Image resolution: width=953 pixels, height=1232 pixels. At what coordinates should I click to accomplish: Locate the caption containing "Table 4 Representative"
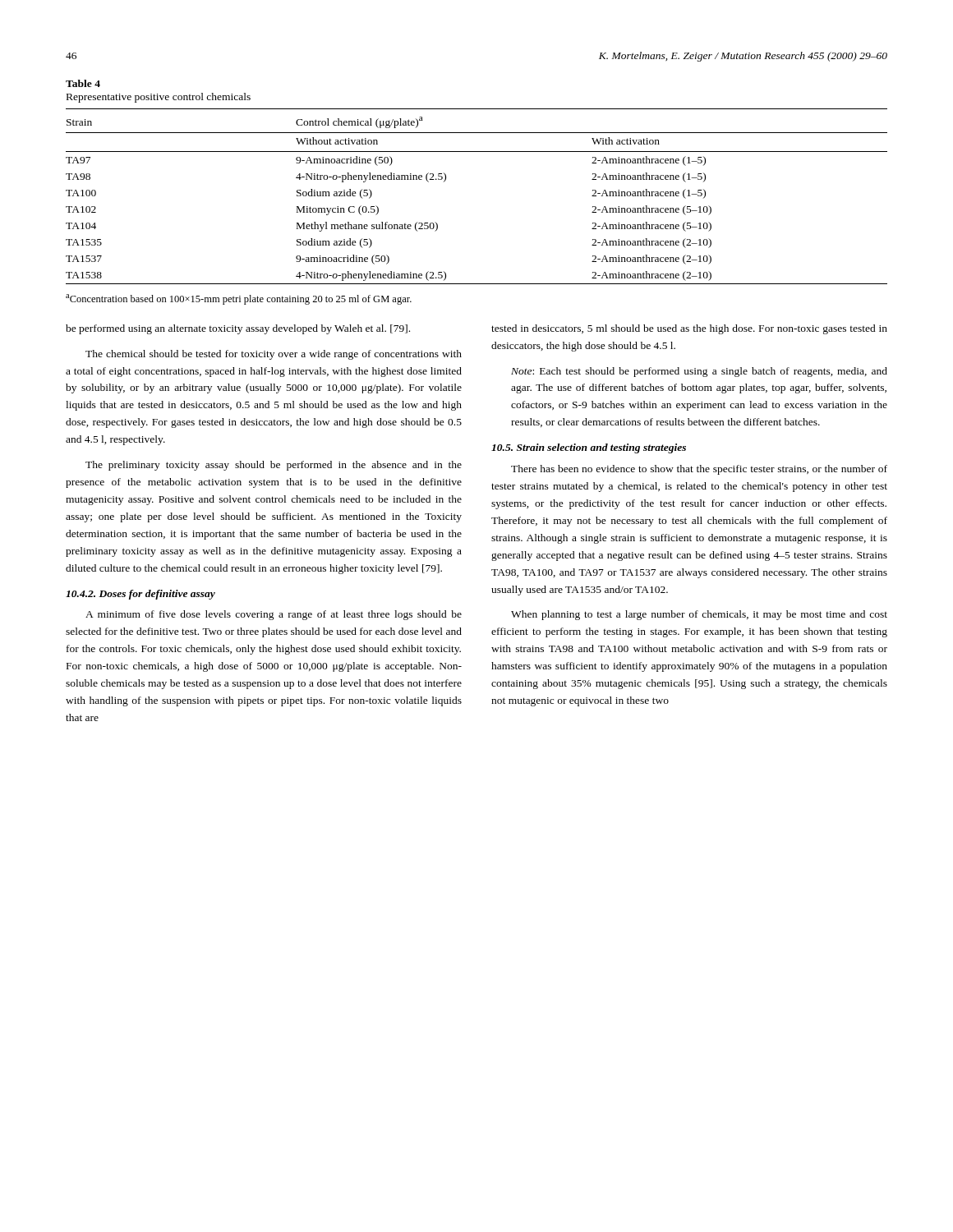(x=83, y=83)
